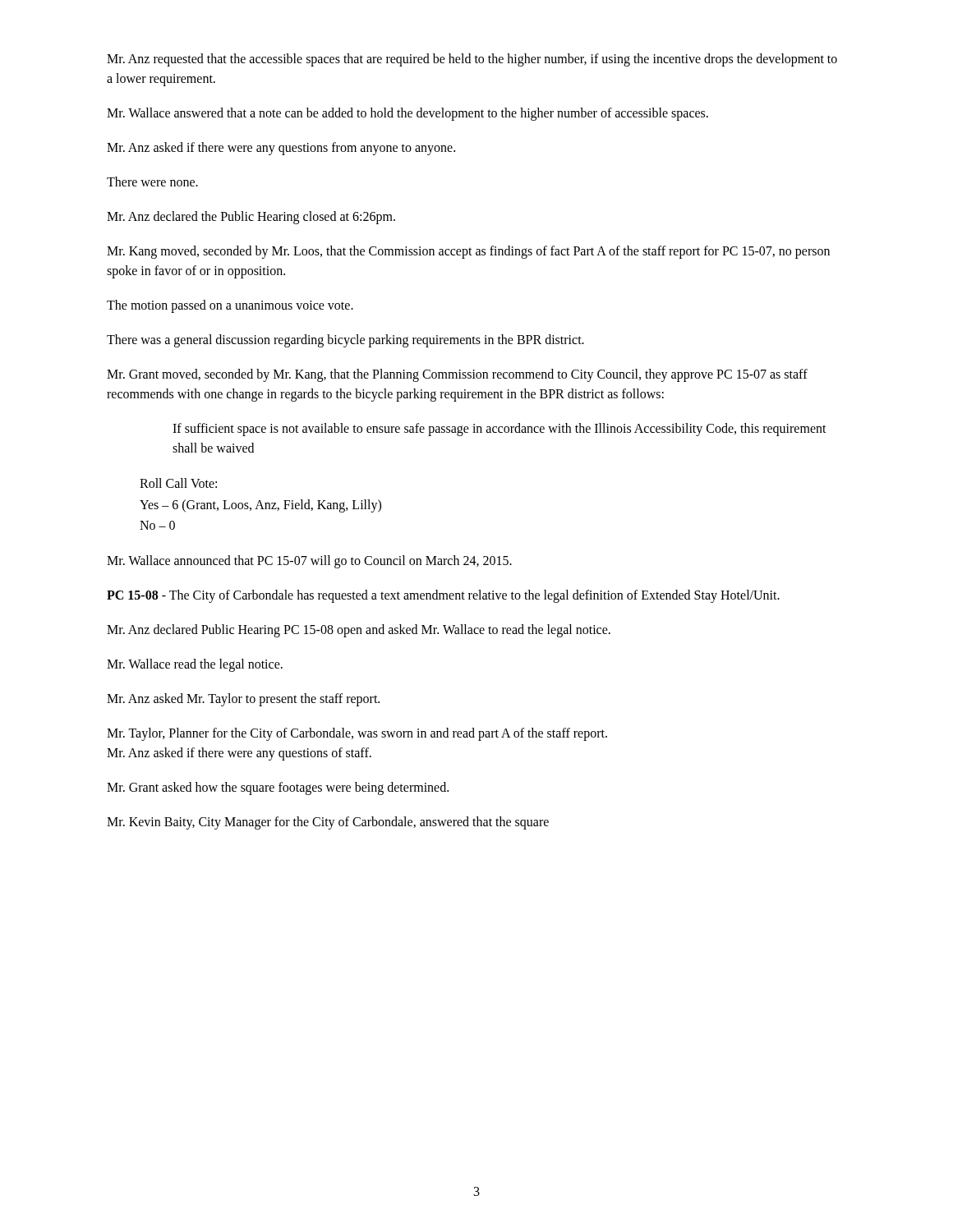The image size is (953, 1232).
Task: Click on the text starting "Mr. Anz declared the Public"
Action: tap(251, 216)
